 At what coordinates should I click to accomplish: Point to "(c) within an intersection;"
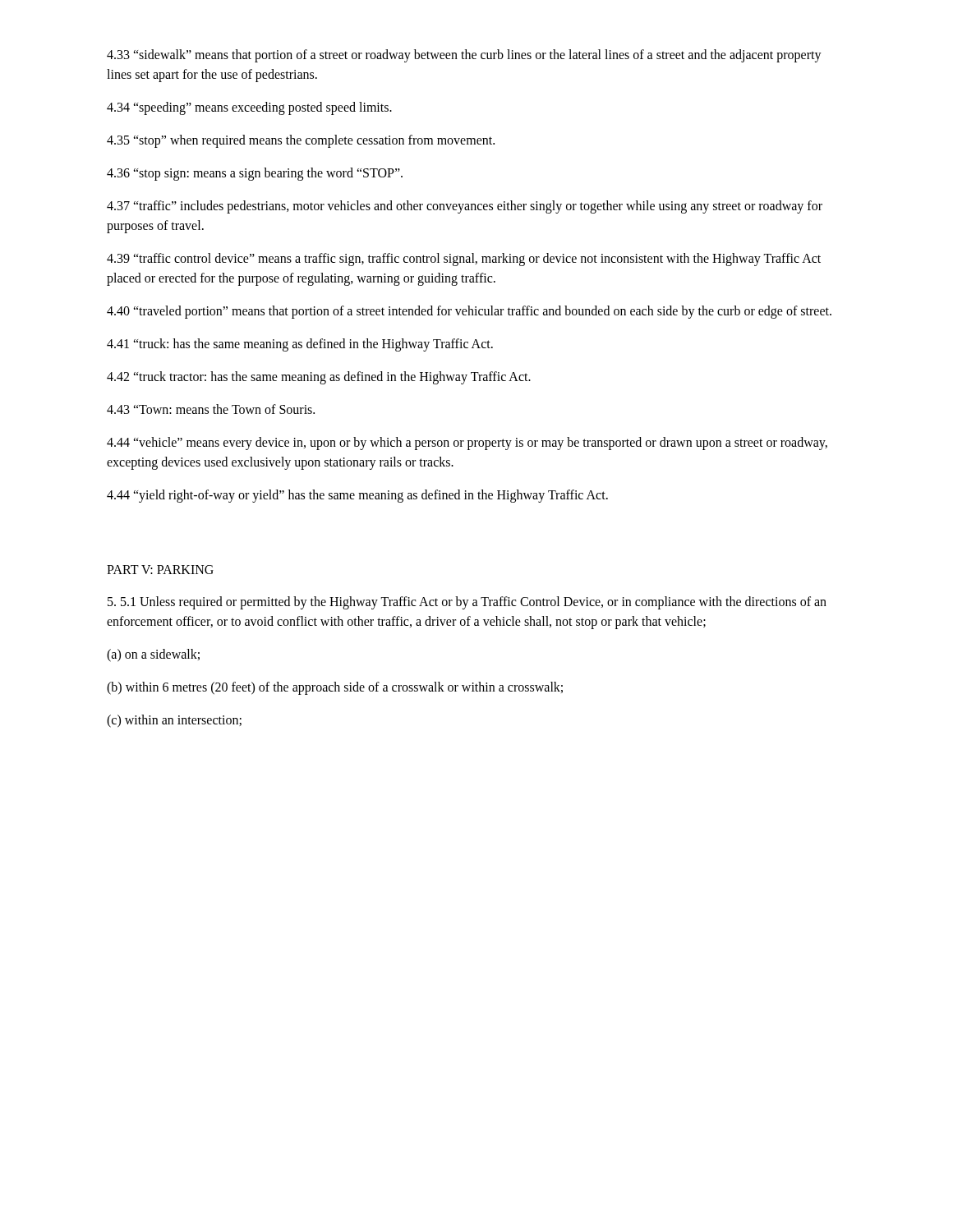175,720
